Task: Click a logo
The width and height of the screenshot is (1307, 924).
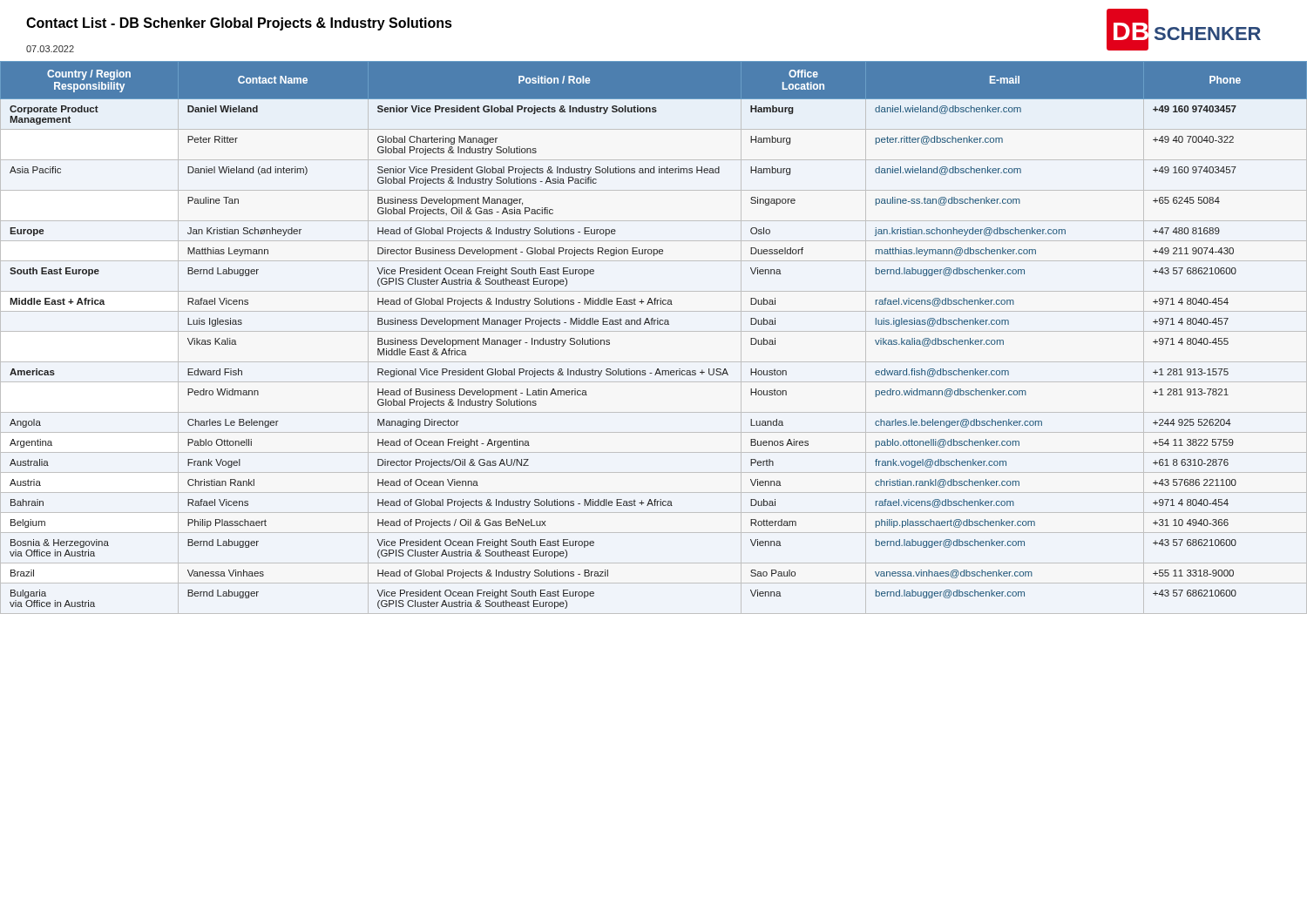Action: click(x=1194, y=33)
